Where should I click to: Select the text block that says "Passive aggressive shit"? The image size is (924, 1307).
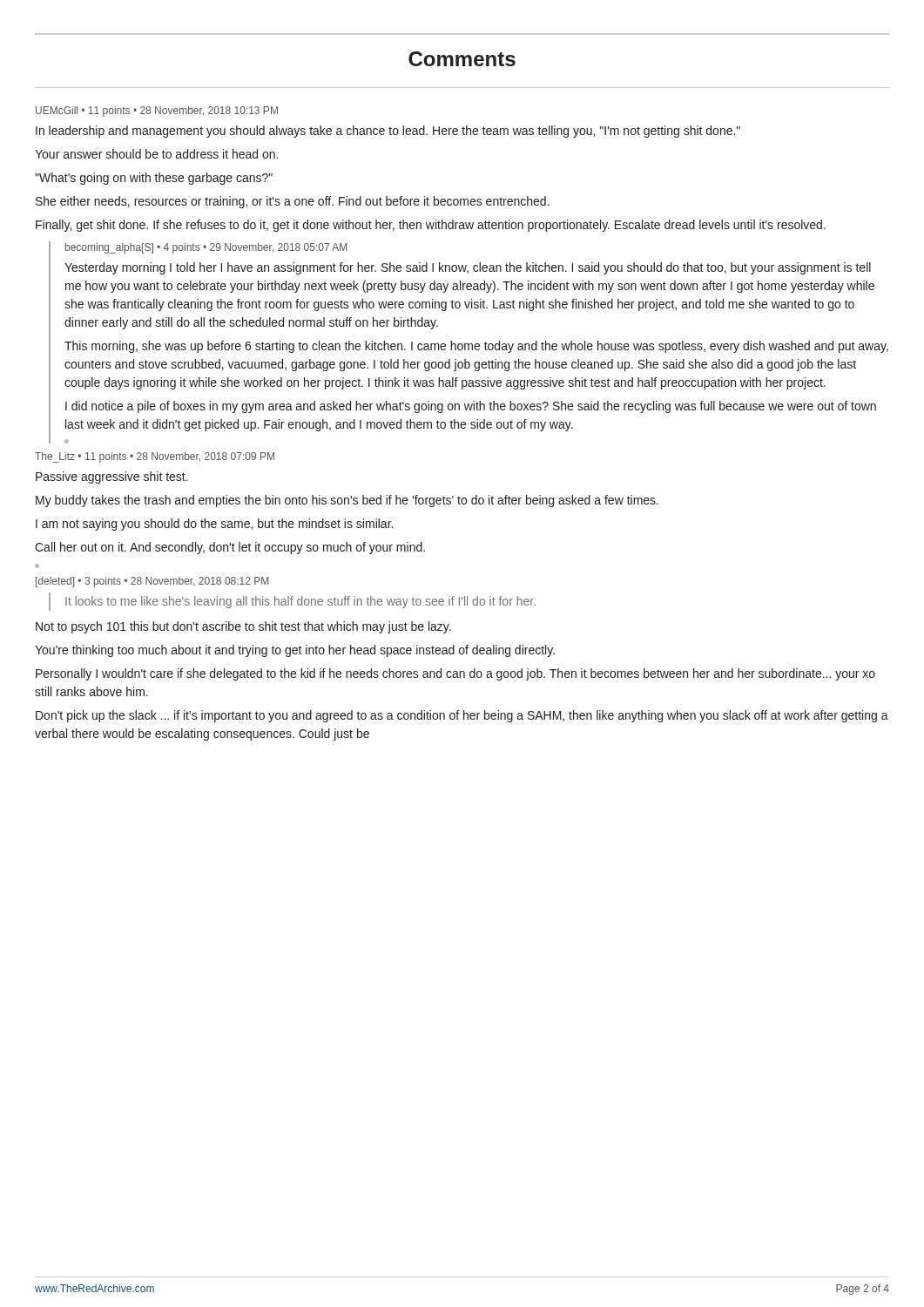(462, 512)
